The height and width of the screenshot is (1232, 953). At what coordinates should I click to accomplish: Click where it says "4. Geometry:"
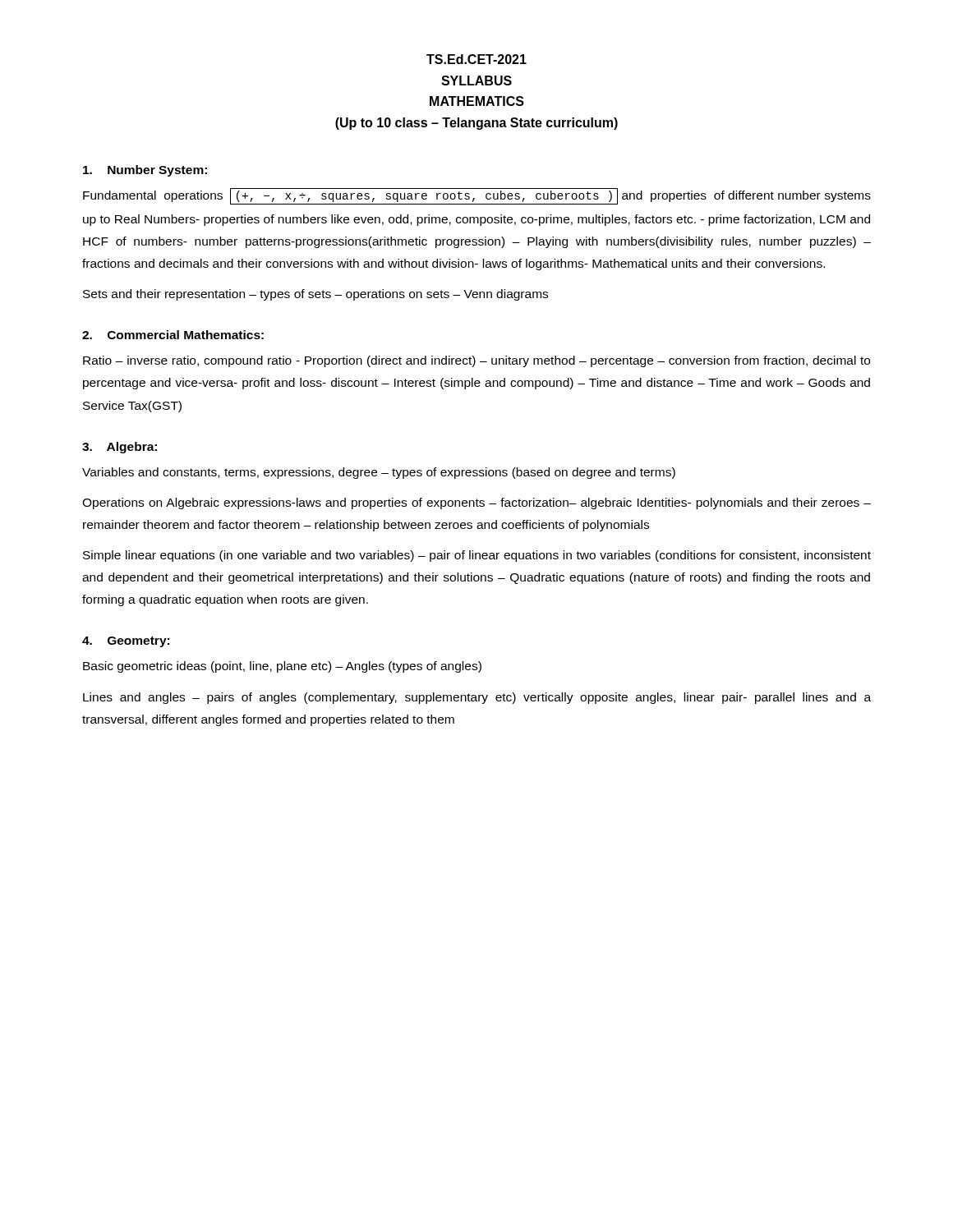click(126, 641)
